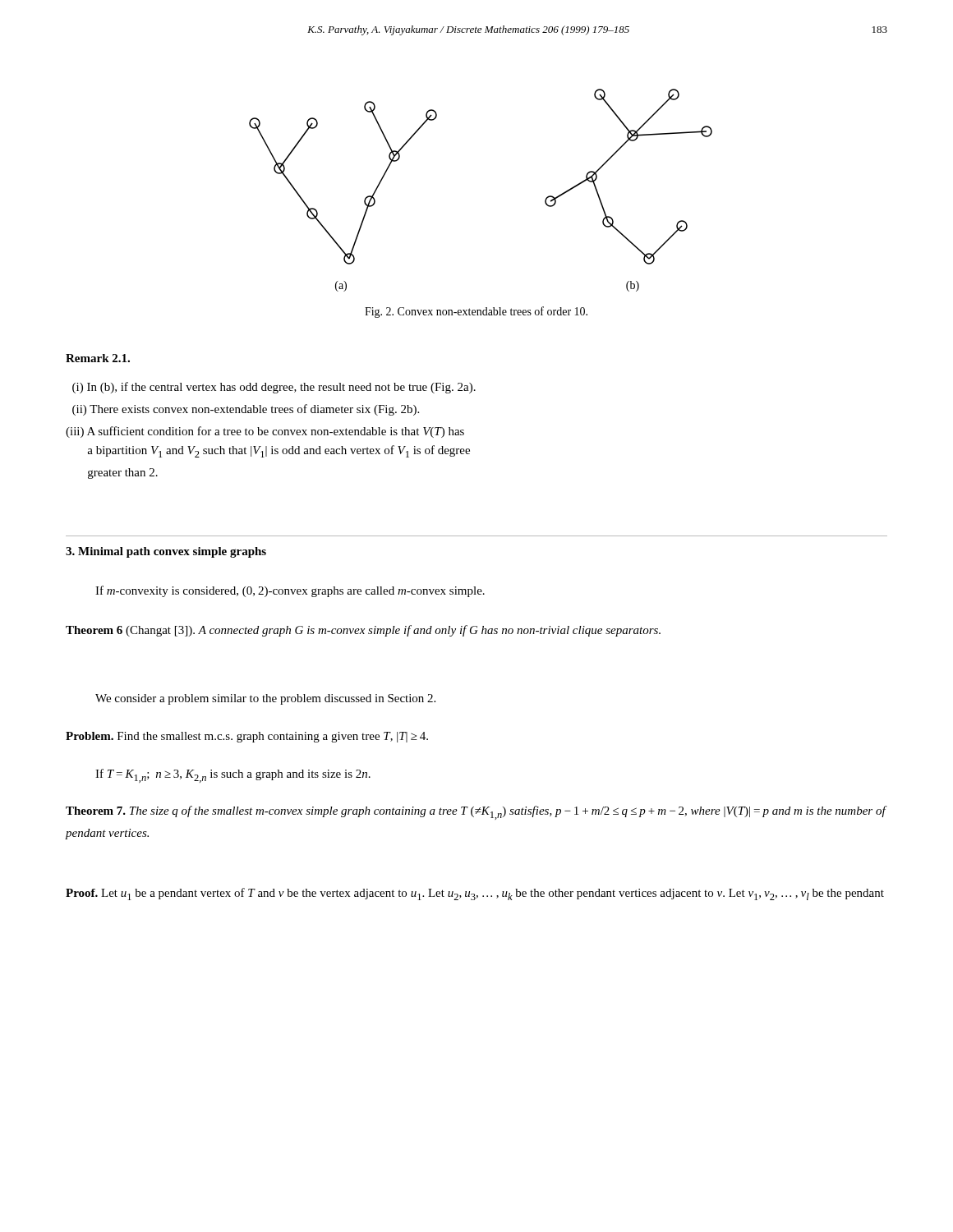This screenshot has height=1232, width=953.
Task: Find the block on this page that starts "(iii) A sufficient condition for"
Action: (x=268, y=452)
